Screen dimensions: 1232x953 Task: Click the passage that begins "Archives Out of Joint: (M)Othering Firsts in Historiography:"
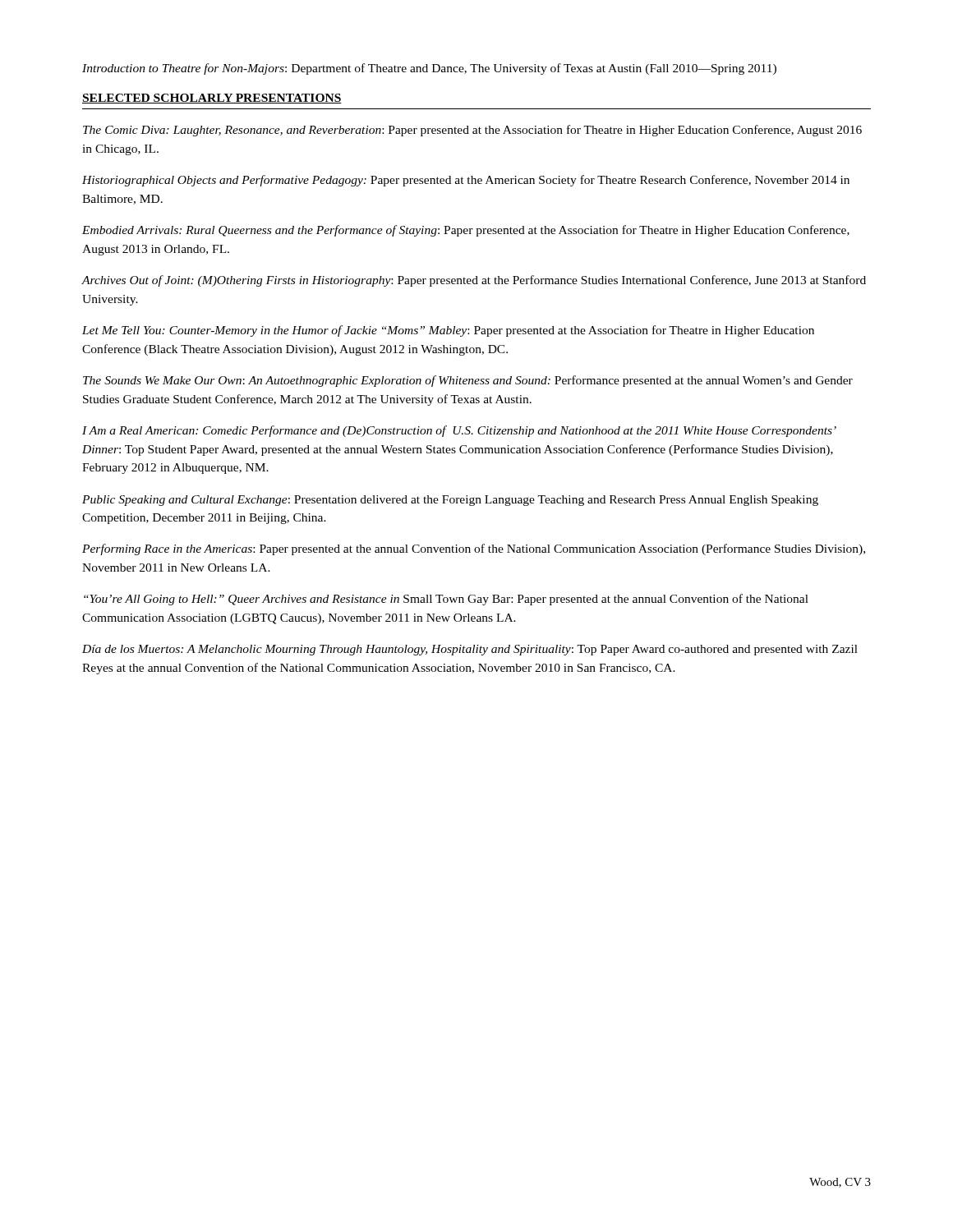click(474, 289)
